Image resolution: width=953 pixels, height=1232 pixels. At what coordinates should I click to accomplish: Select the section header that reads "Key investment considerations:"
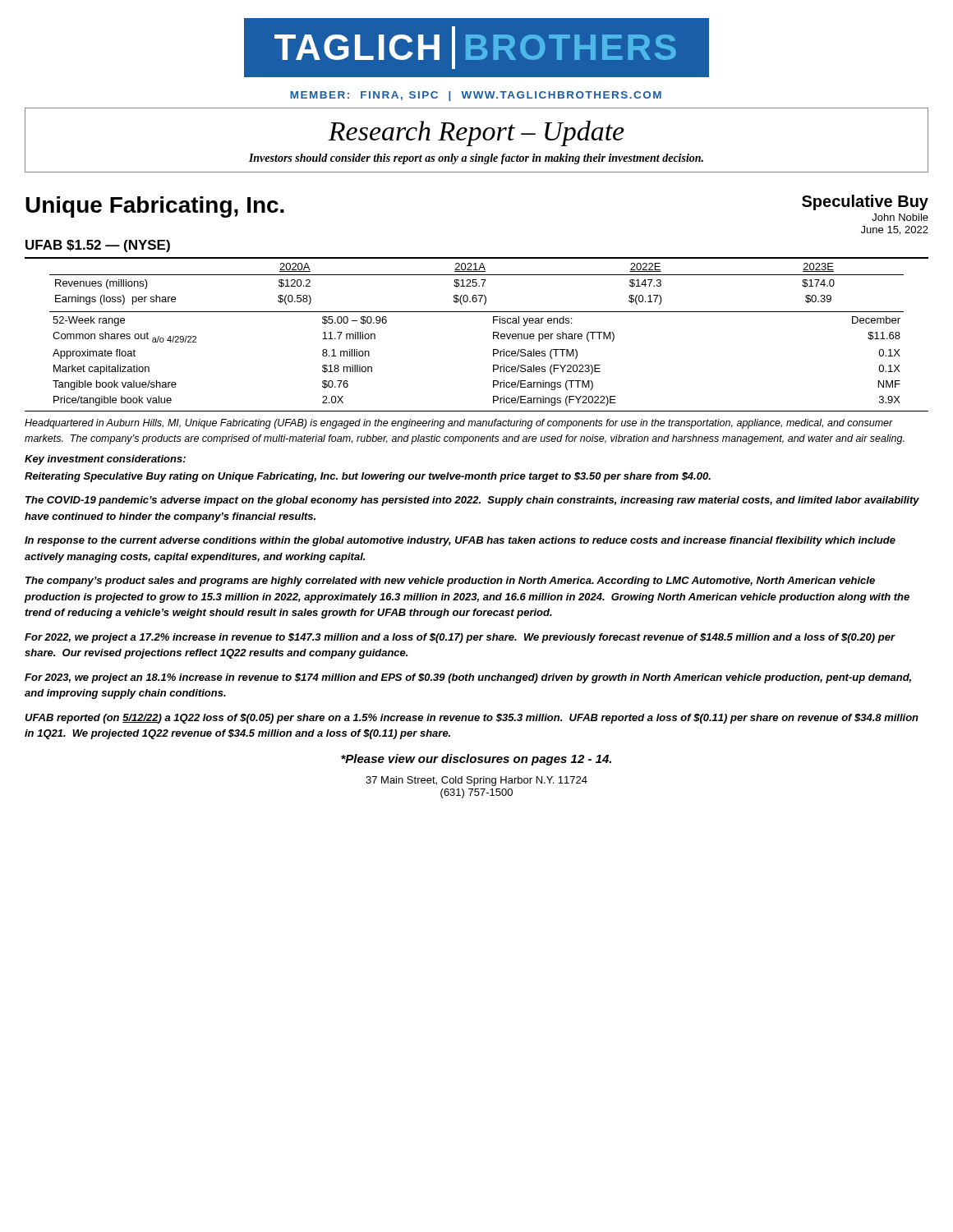[x=105, y=458]
